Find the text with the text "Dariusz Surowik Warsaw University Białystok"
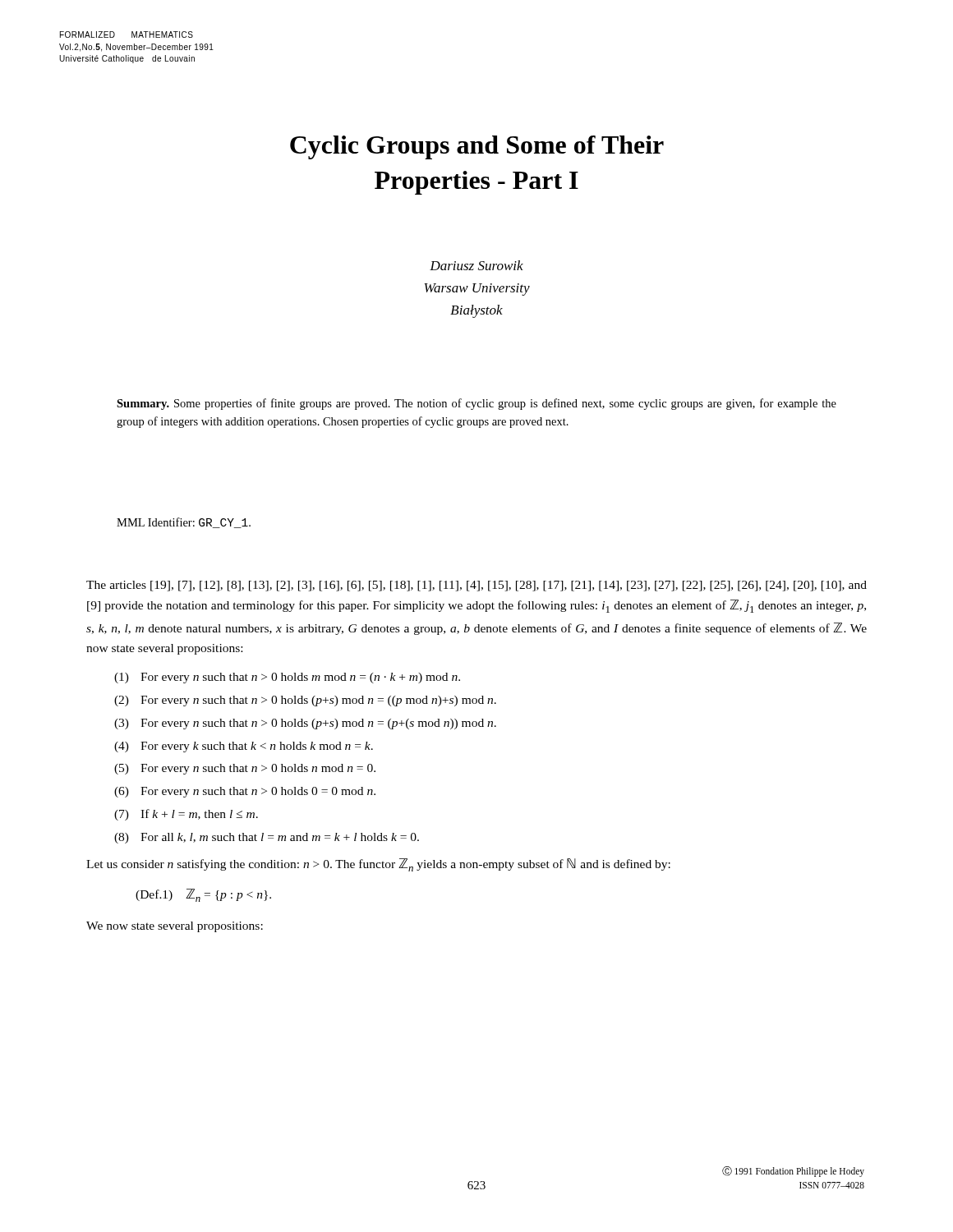Image resolution: width=953 pixels, height=1232 pixels. (476, 288)
